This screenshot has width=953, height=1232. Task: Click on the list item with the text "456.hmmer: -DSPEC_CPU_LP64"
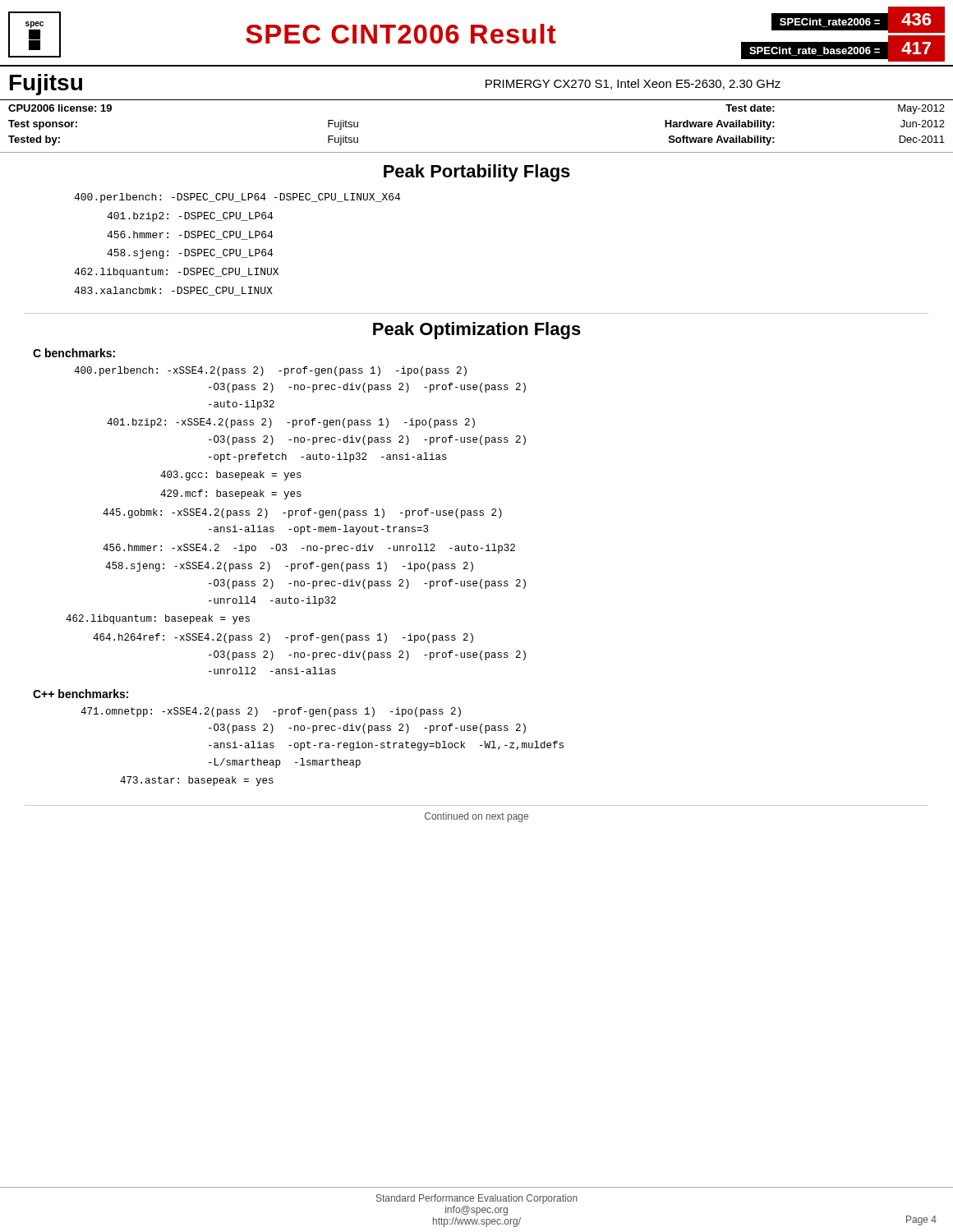(x=190, y=235)
